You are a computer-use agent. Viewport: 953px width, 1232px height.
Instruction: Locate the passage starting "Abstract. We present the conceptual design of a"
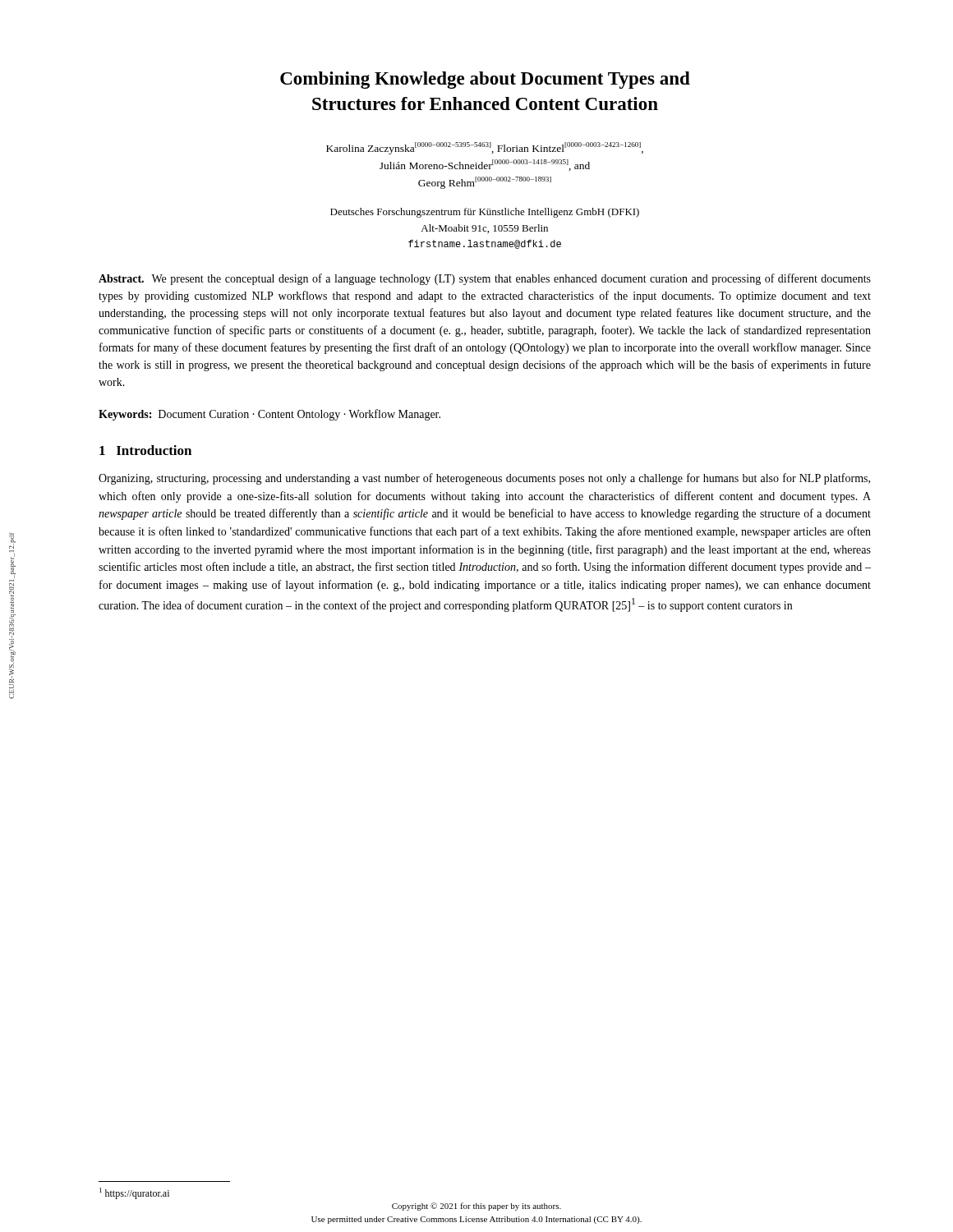485,331
